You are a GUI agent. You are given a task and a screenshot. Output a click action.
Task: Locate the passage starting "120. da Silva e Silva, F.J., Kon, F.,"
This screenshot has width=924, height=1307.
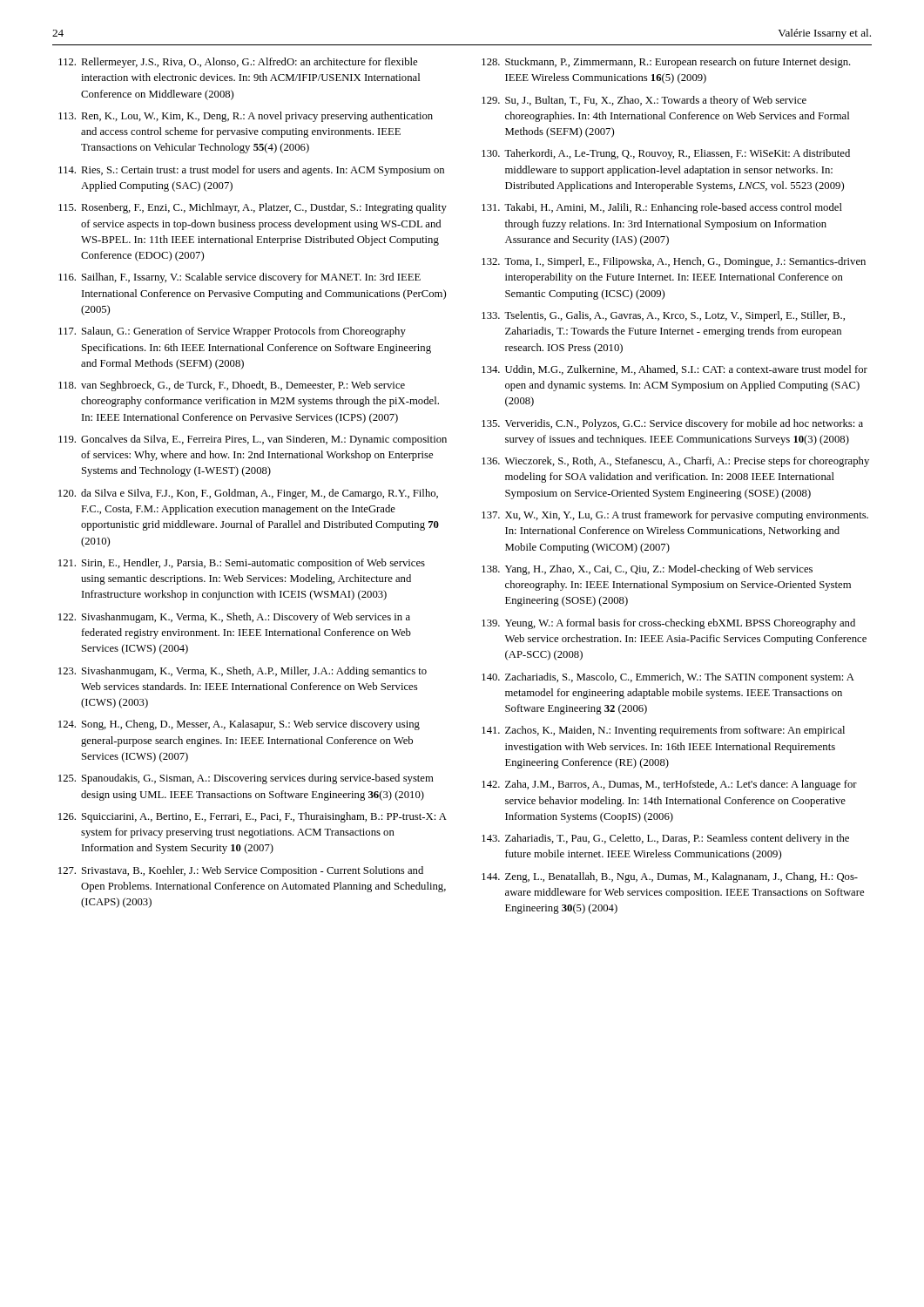[x=250, y=517]
